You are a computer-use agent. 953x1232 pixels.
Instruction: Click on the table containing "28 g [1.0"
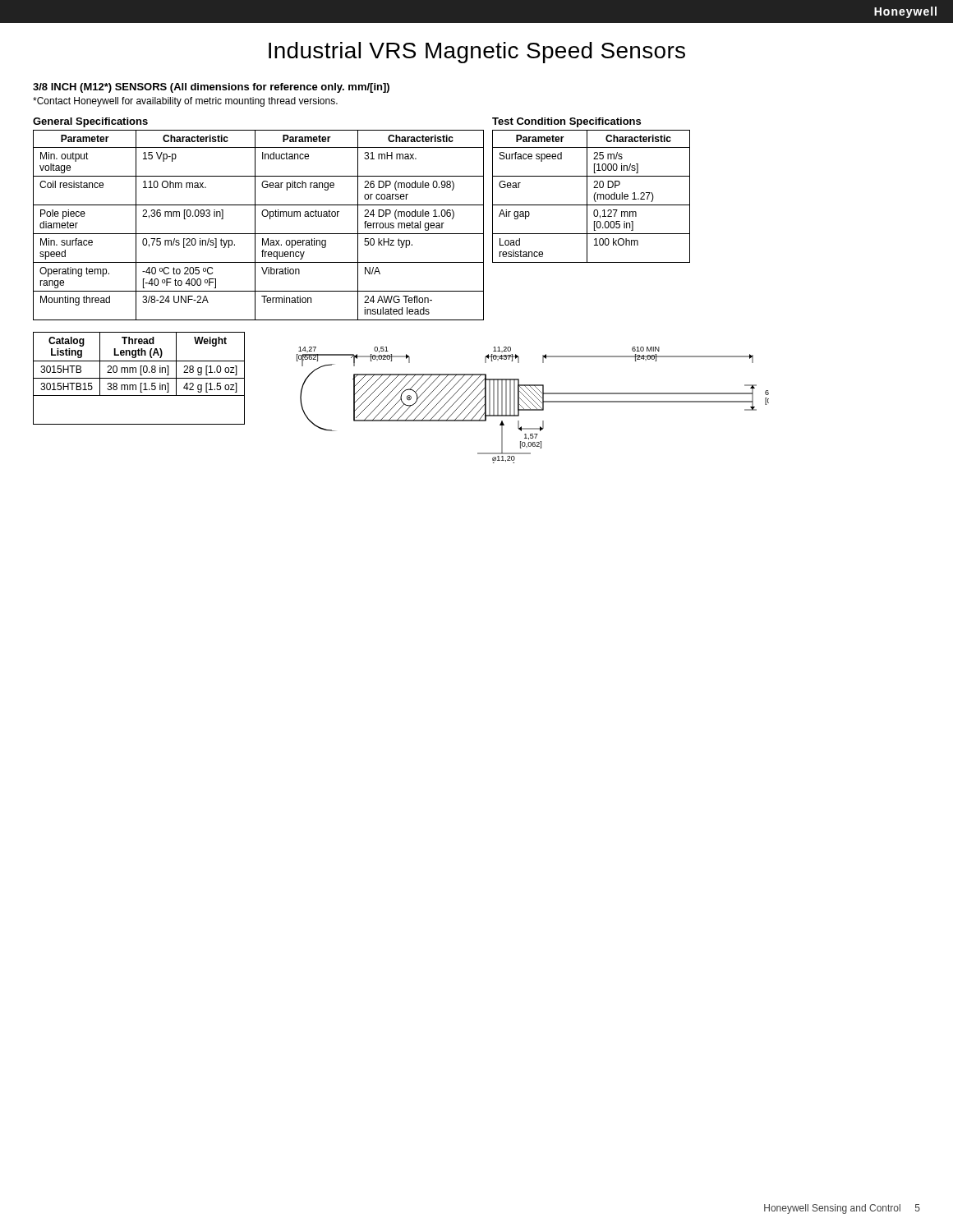point(139,378)
